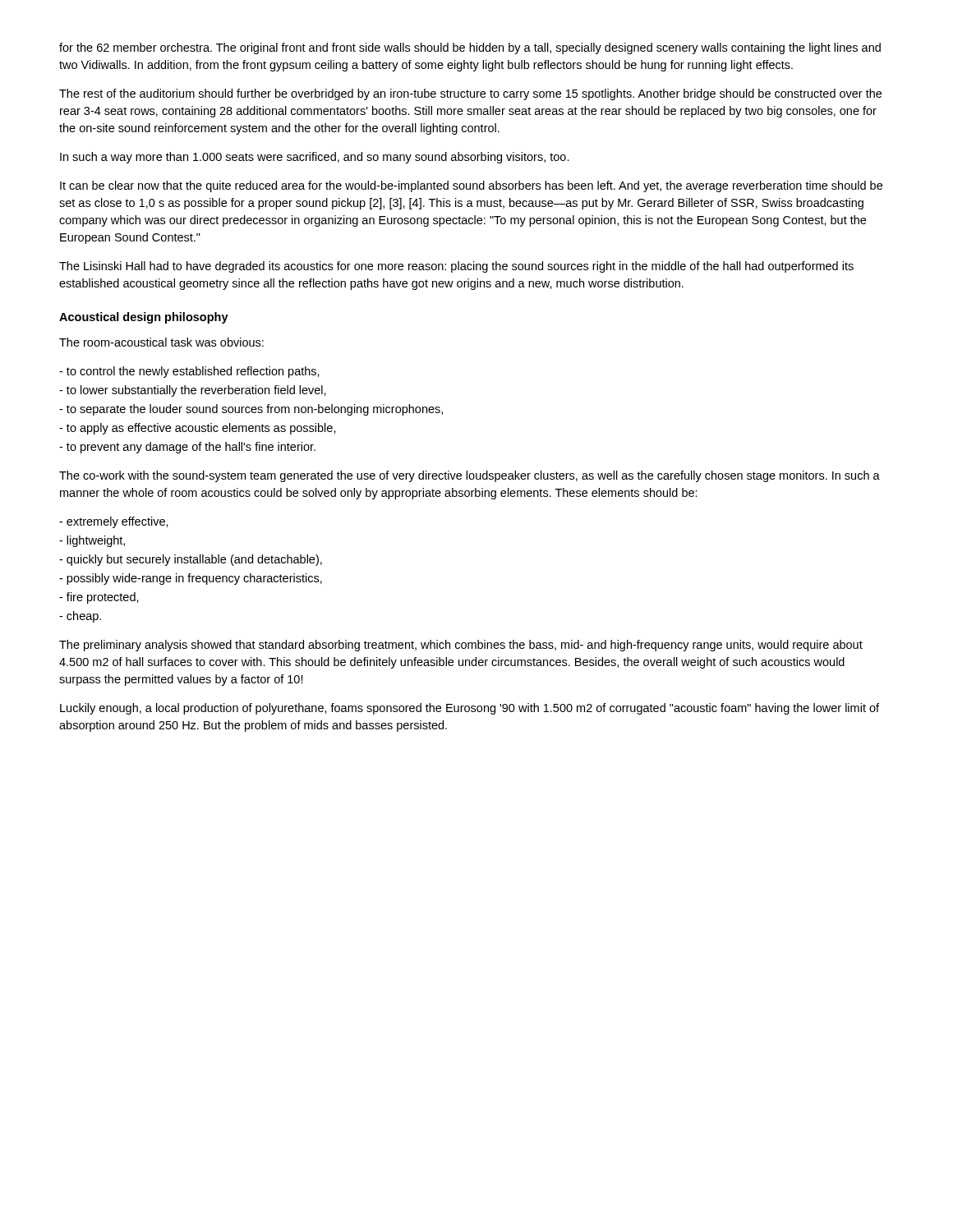
Task: Where is the passage that starts "The co-work with the sound-system team generated"?
Action: tap(469, 484)
